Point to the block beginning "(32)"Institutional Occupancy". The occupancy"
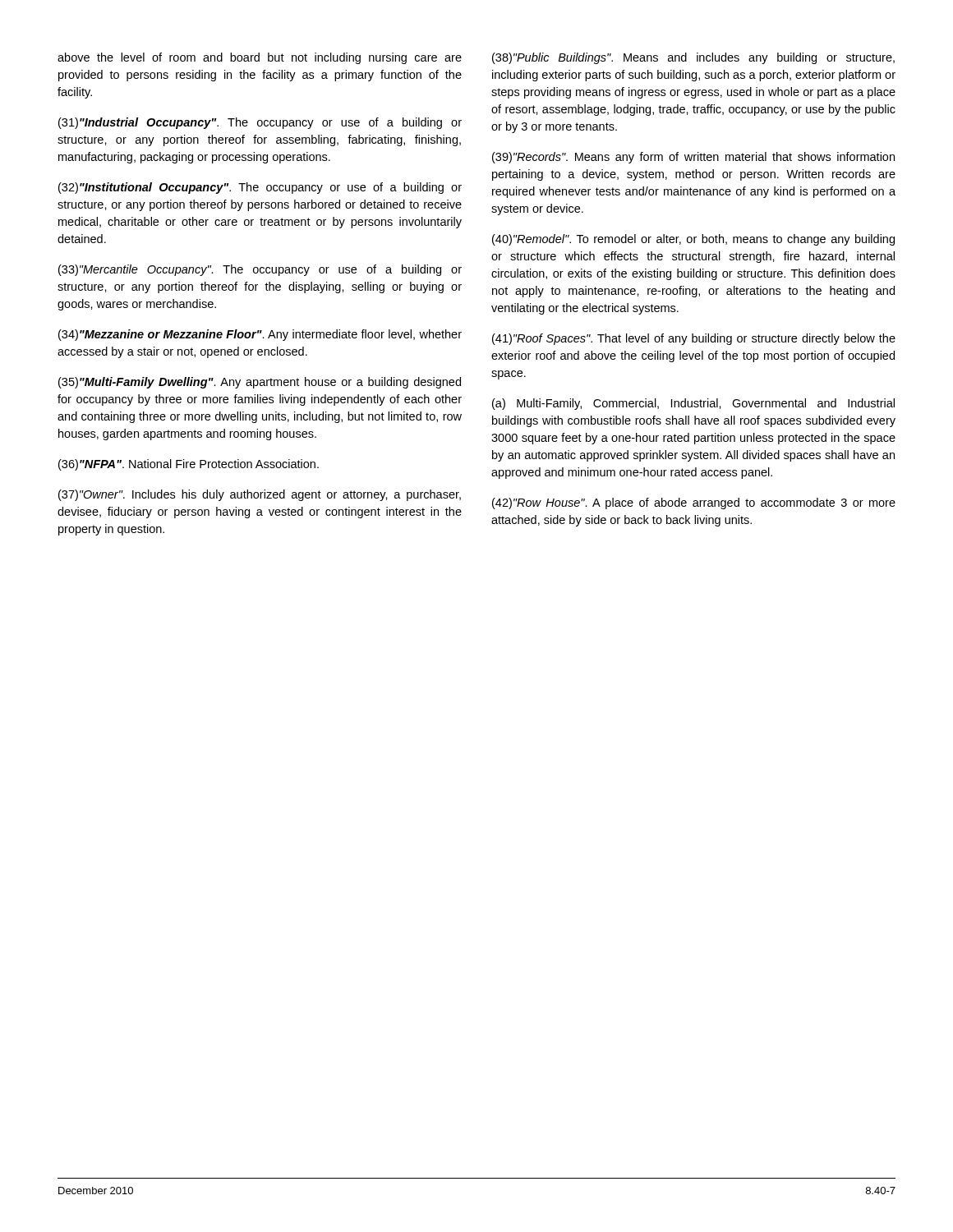 (260, 214)
